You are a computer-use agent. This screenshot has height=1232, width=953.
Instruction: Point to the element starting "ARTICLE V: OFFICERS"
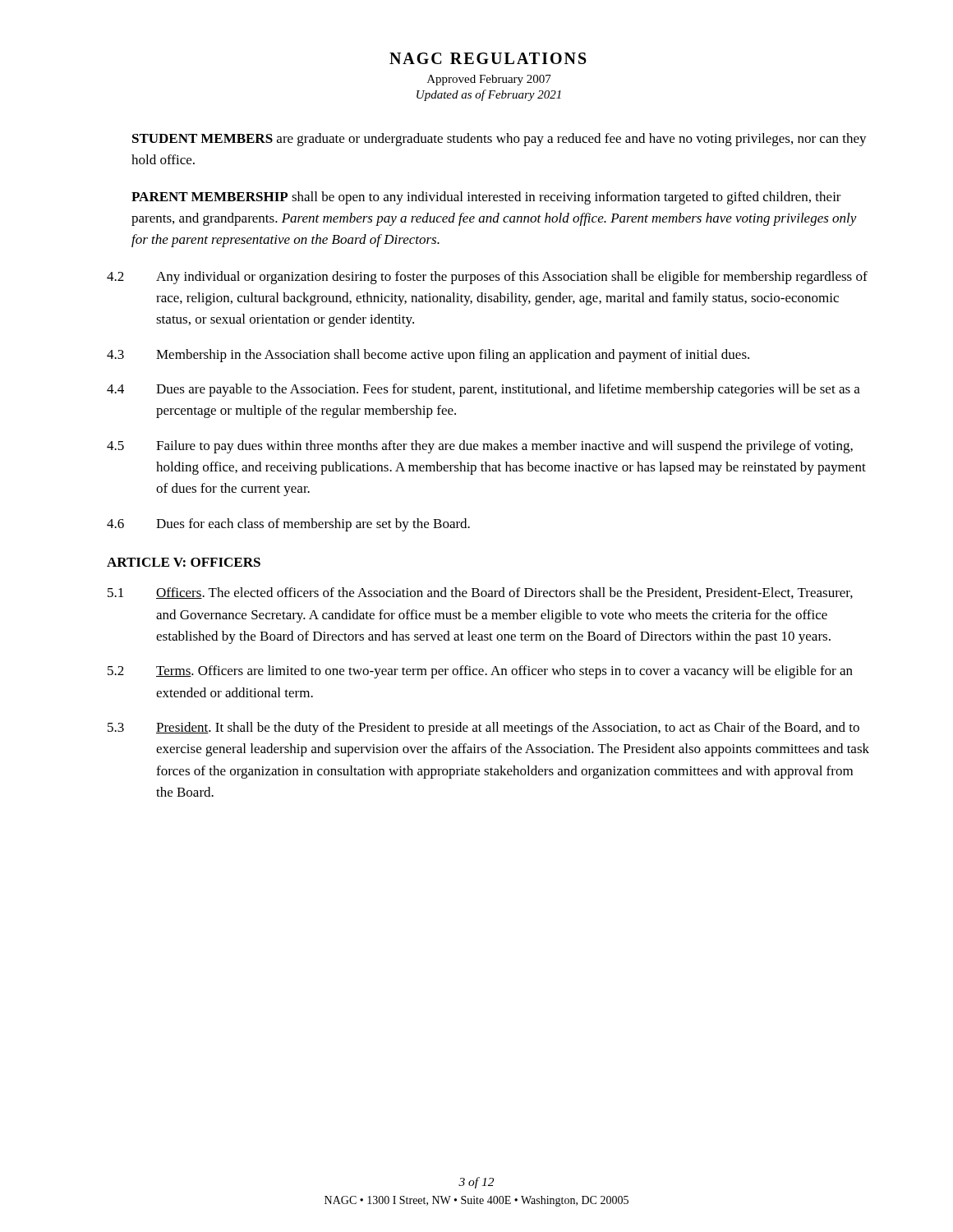[x=184, y=562]
